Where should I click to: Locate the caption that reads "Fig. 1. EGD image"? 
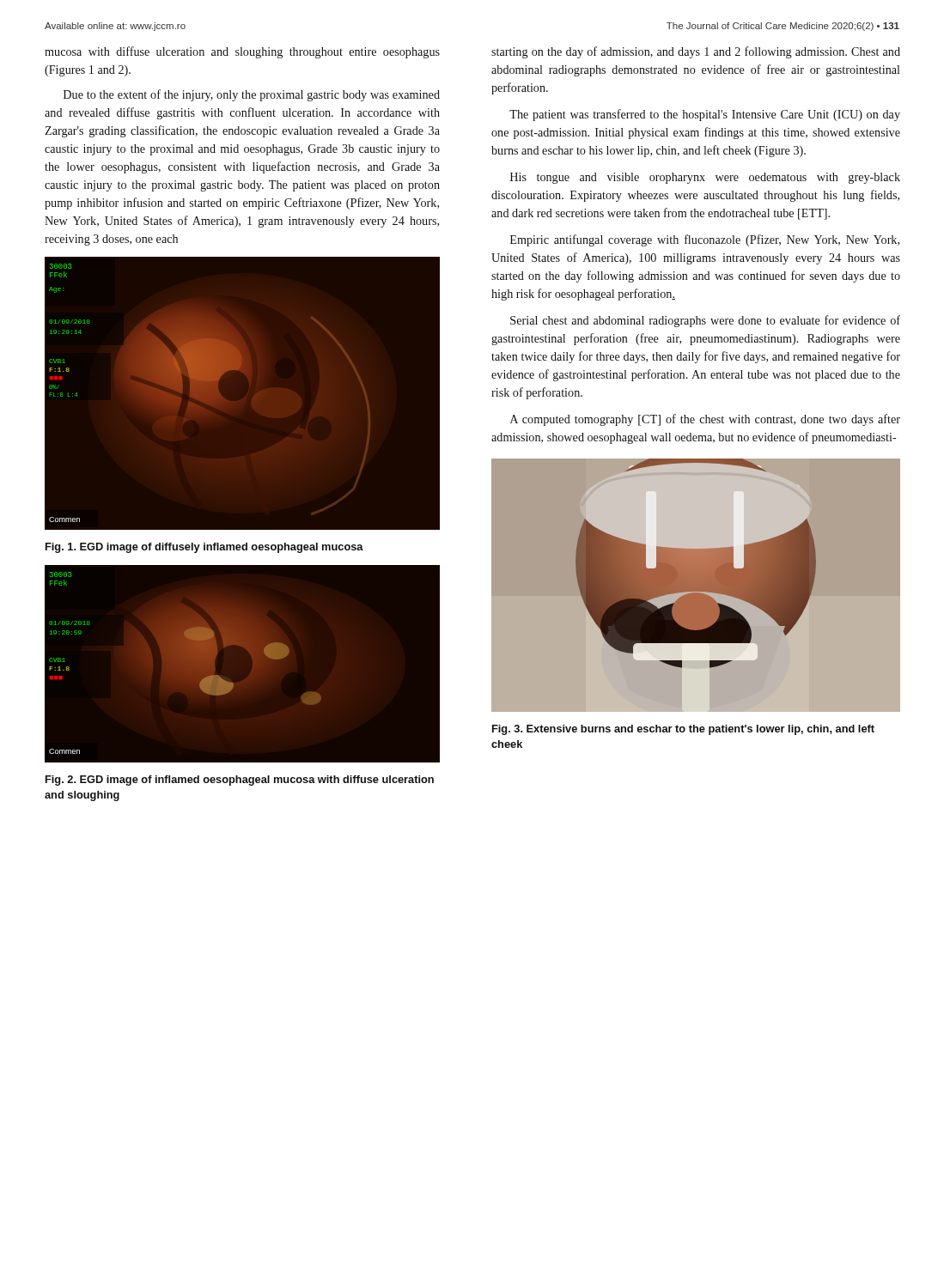[x=204, y=547]
